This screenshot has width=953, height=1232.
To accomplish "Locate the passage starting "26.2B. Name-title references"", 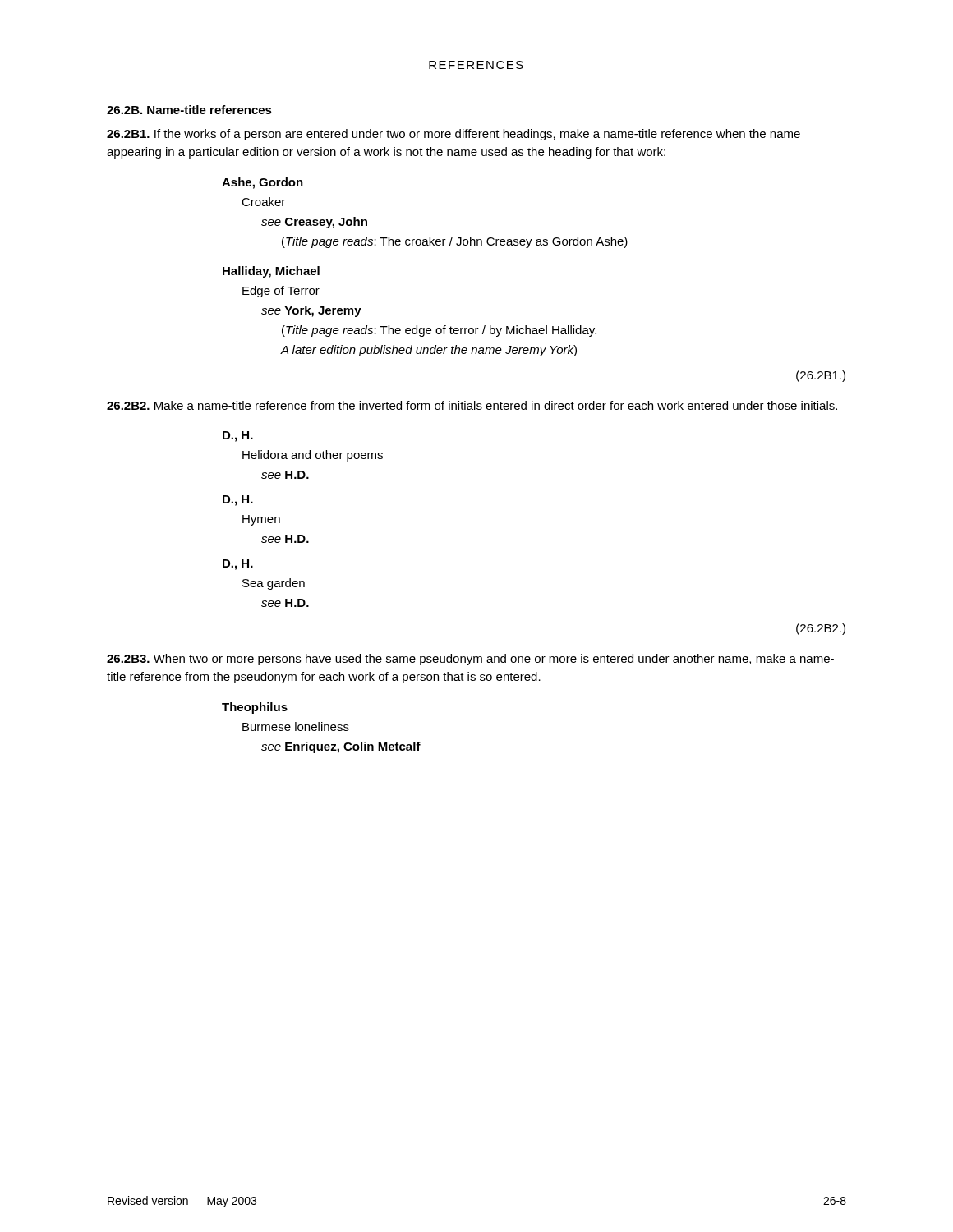I will click(x=189, y=110).
